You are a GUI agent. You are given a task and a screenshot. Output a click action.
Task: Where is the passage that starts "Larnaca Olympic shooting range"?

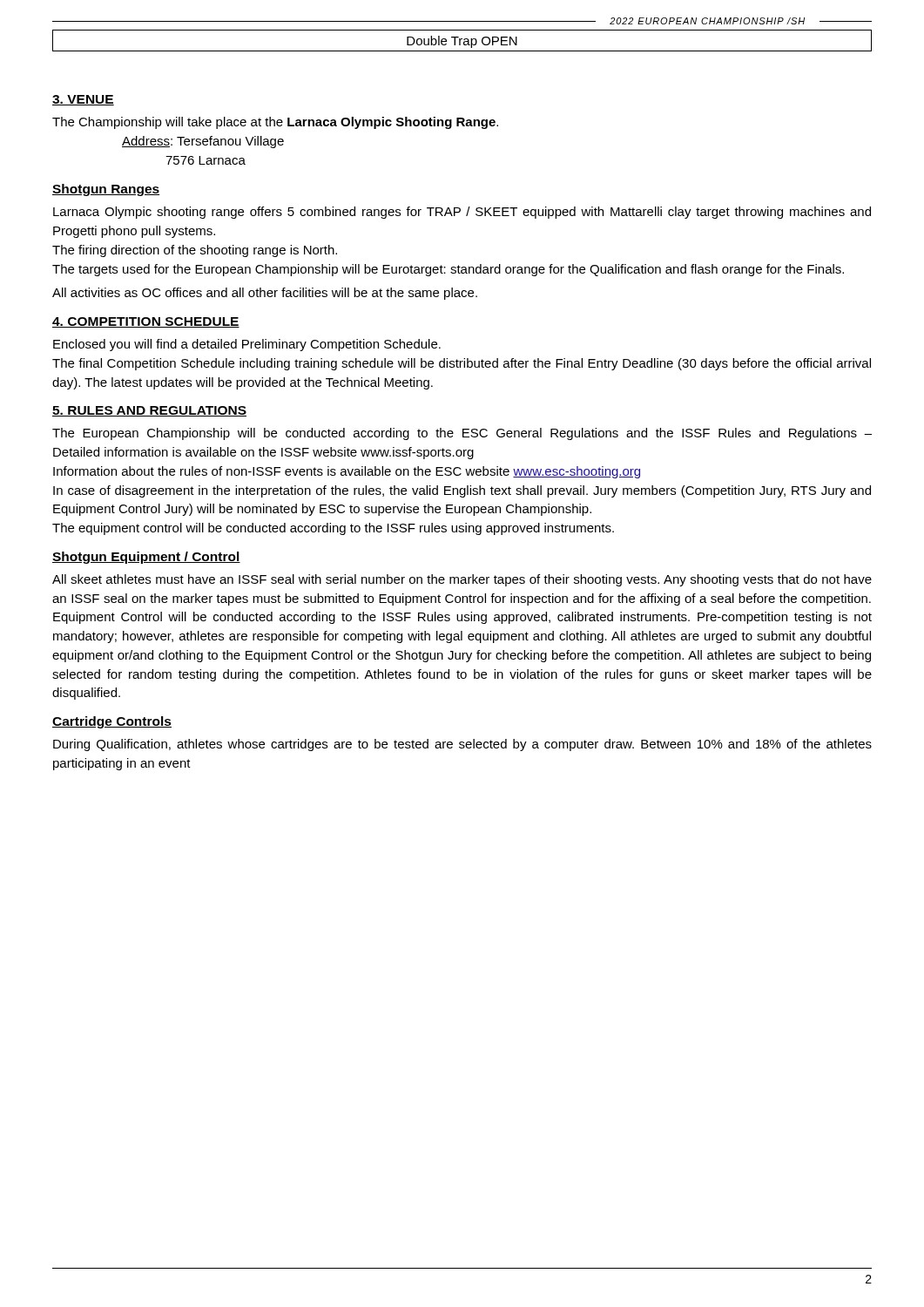click(462, 213)
